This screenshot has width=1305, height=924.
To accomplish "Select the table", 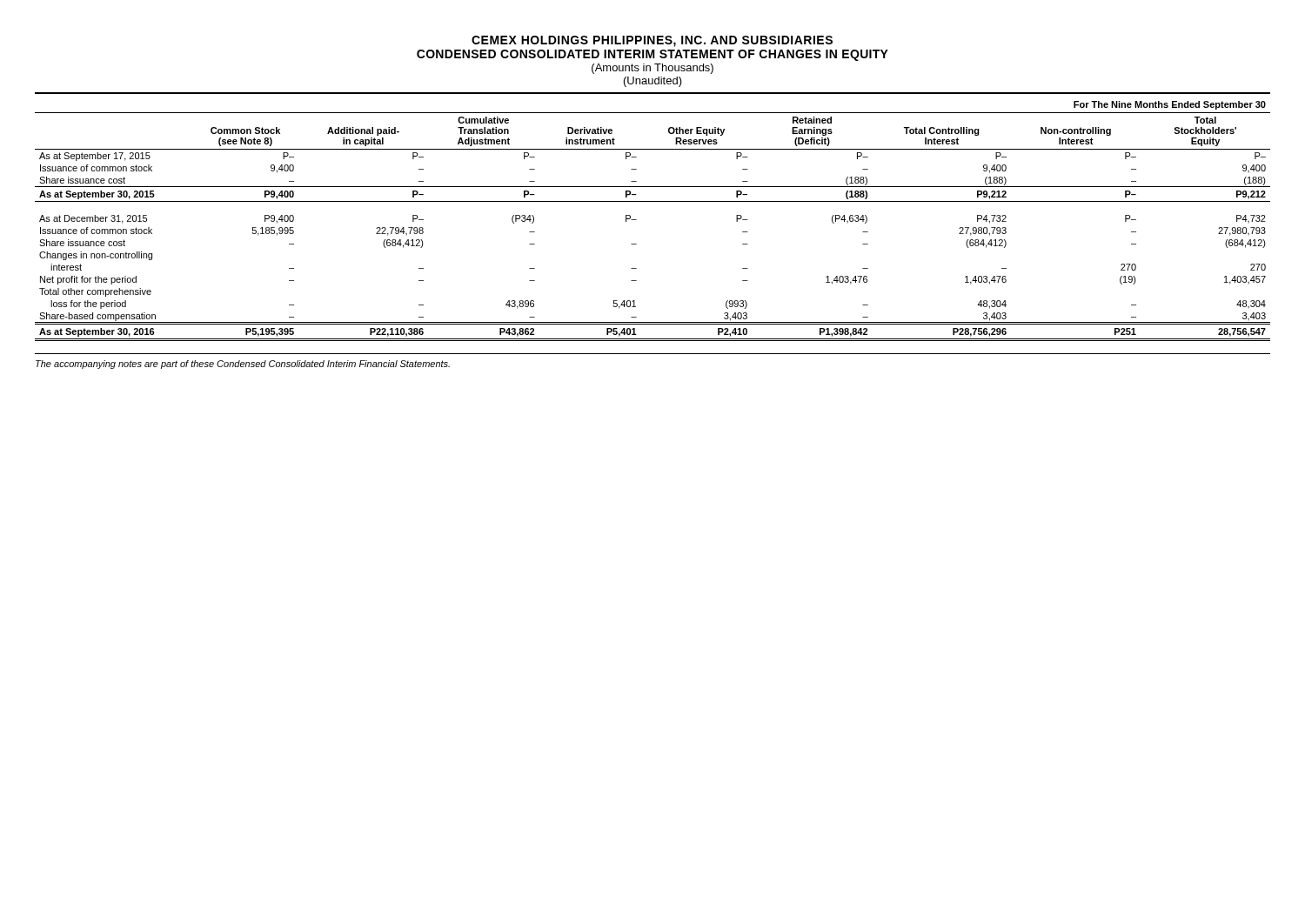I will coord(652,227).
